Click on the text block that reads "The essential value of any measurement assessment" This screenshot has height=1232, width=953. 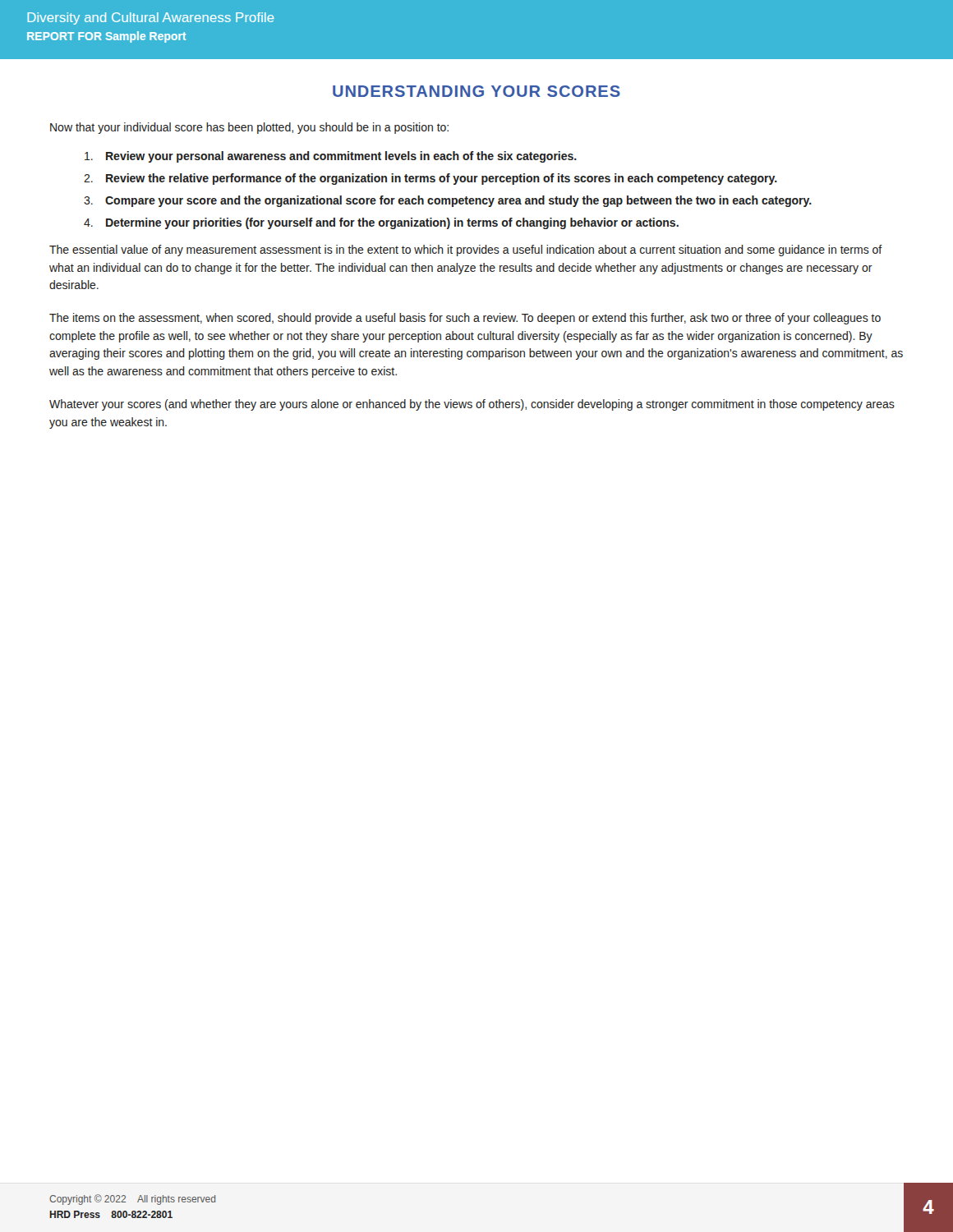465,267
